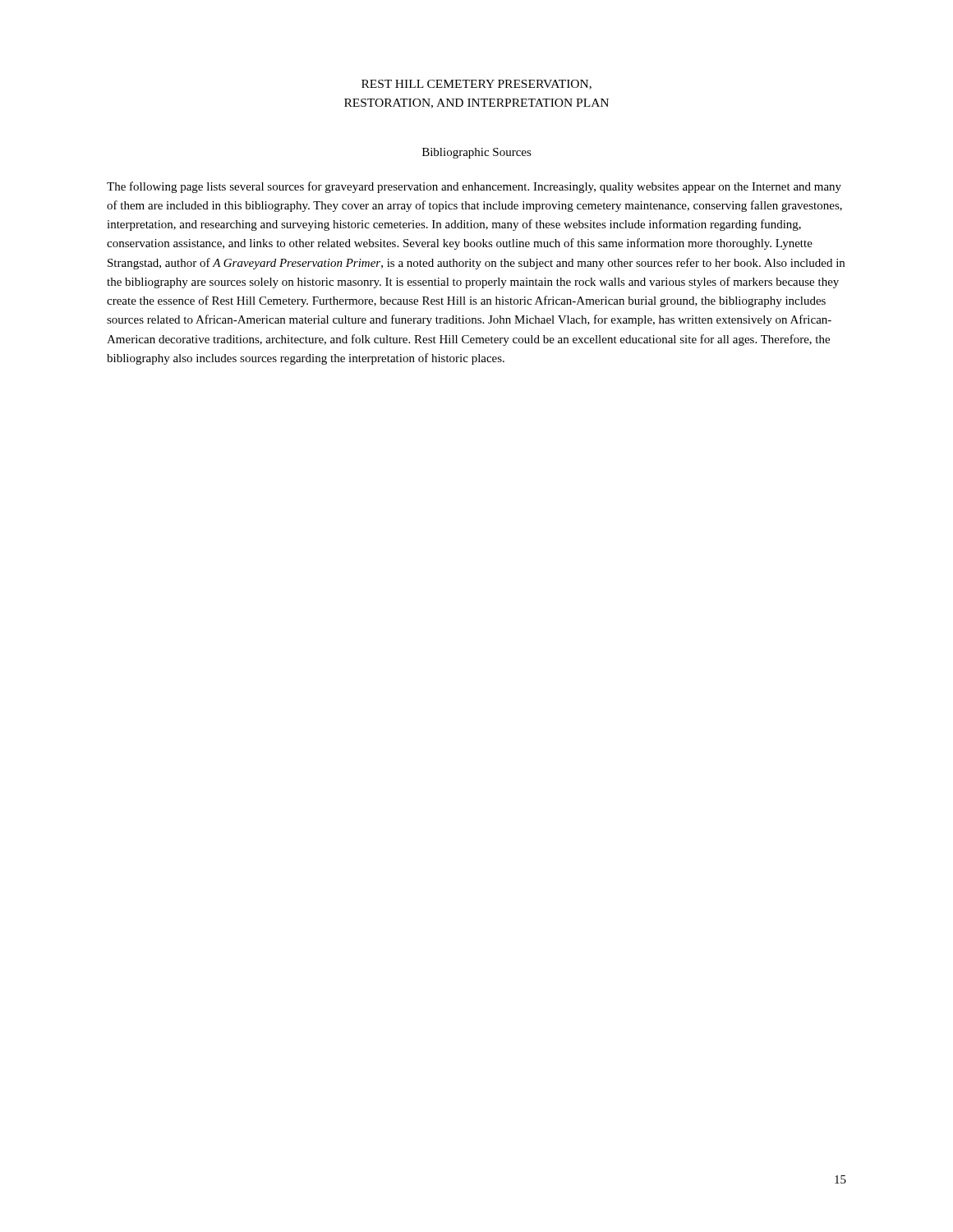
Task: Locate the text block starting "Bibliographic Sources"
Action: (x=476, y=152)
